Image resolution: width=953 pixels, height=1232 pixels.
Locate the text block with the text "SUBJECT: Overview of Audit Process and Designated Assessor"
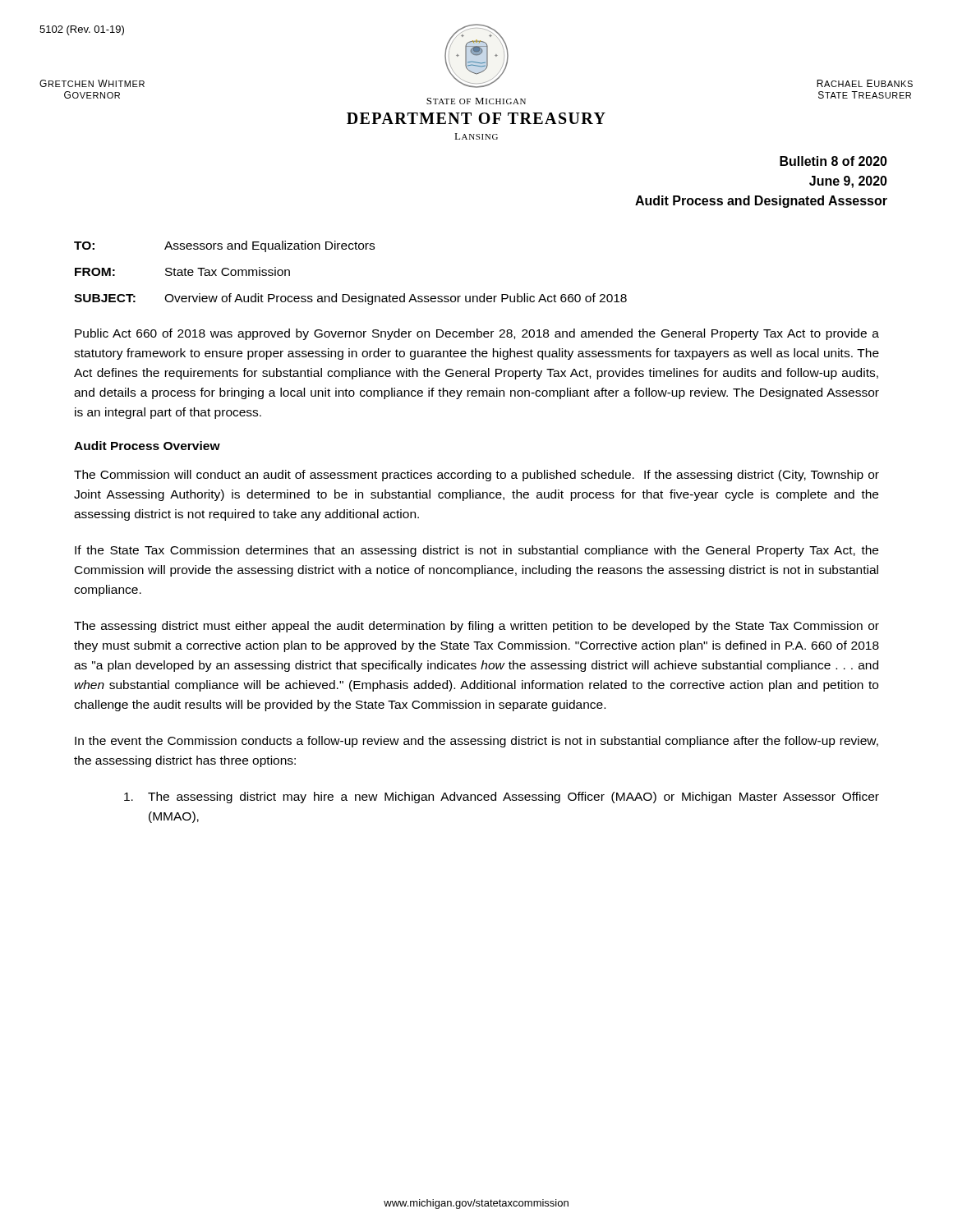tap(351, 298)
